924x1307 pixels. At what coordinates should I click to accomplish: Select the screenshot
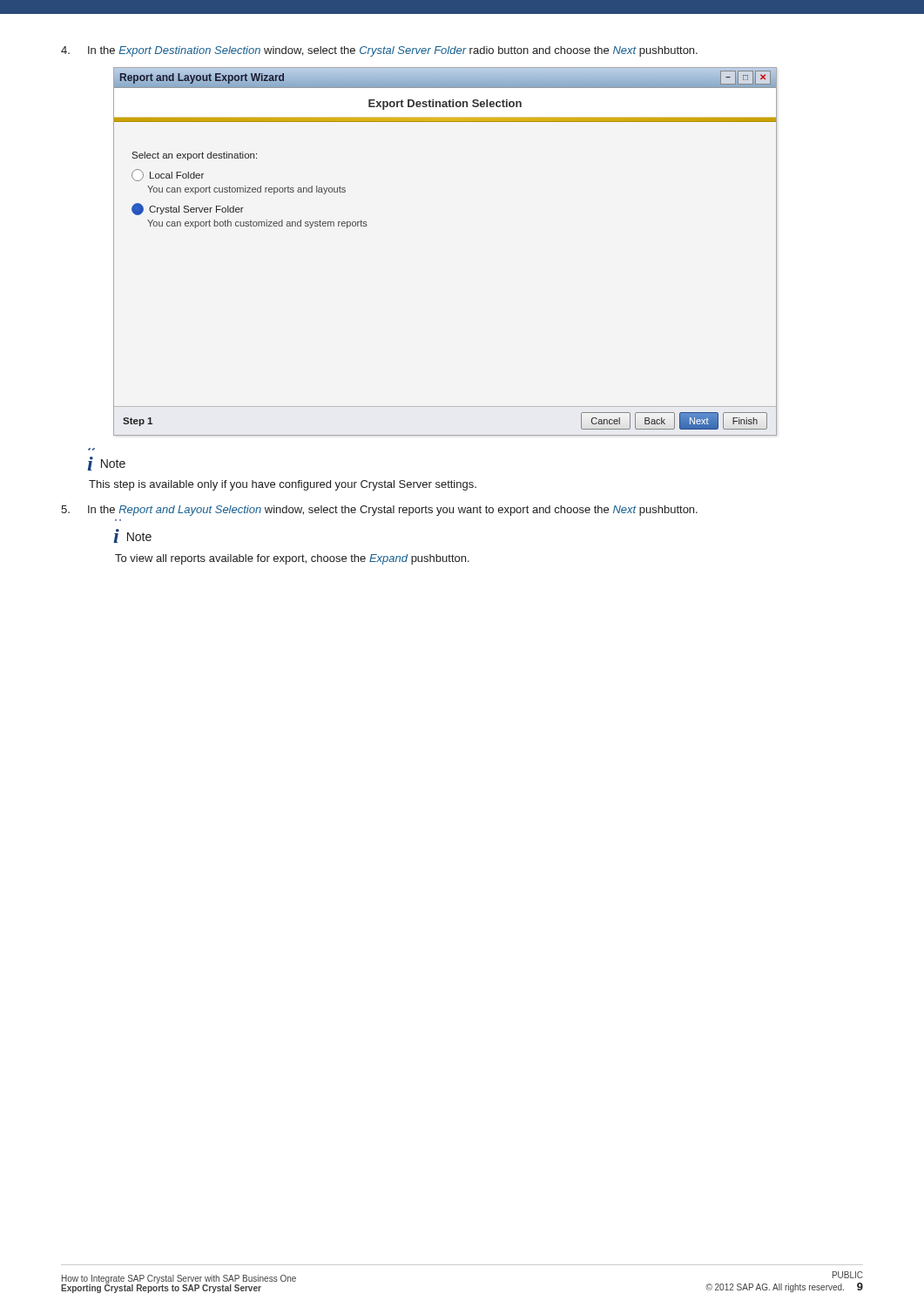[x=475, y=251]
